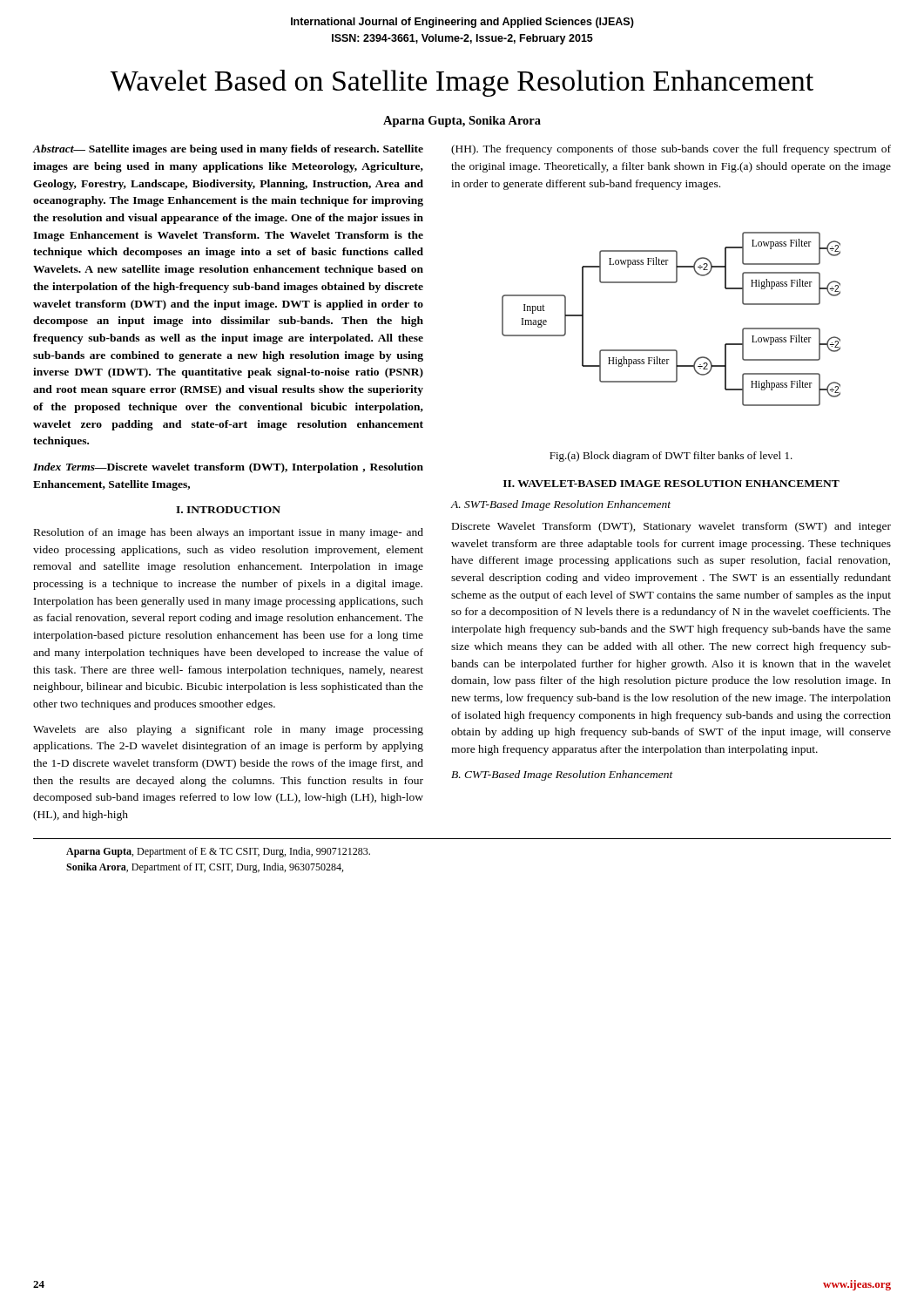Locate the text block with the text "Discrete Wavelet Transform (DWT), Stationary wavelet transform (SWT)"
This screenshot has height=1307, width=924.
[x=671, y=637]
